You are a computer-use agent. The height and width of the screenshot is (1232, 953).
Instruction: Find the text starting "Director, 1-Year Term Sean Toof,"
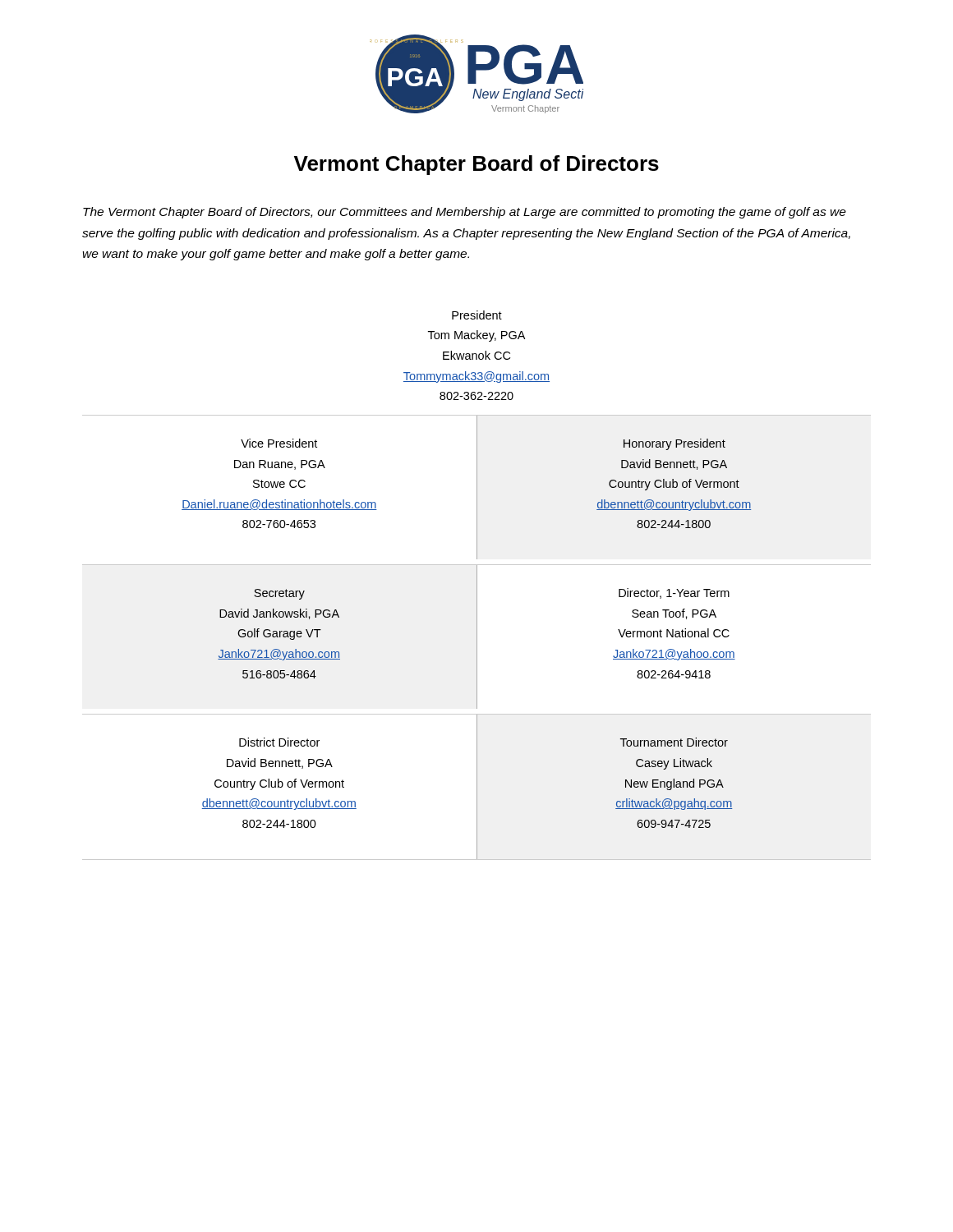tap(674, 634)
